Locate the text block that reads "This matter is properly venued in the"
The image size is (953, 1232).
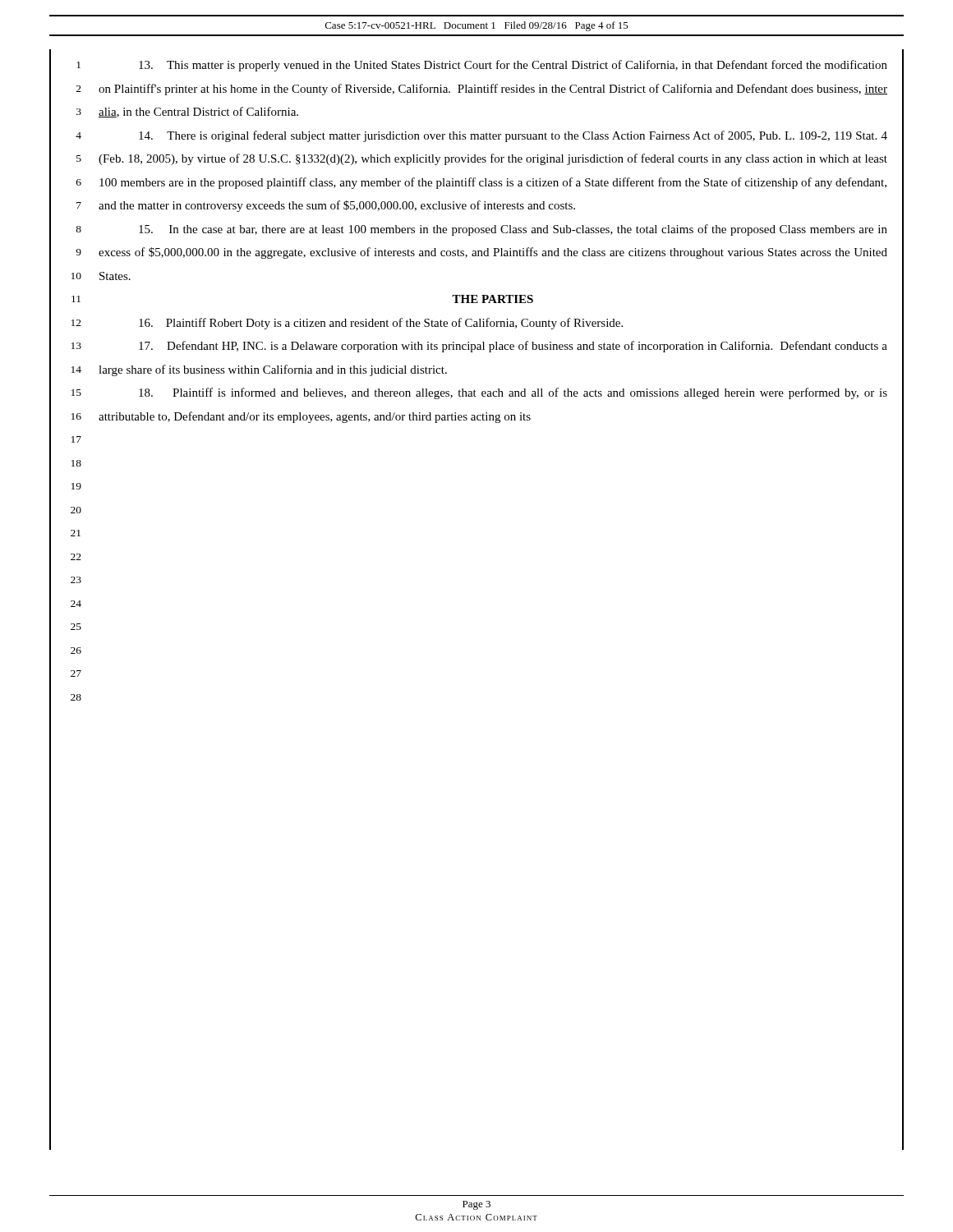click(493, 88)
